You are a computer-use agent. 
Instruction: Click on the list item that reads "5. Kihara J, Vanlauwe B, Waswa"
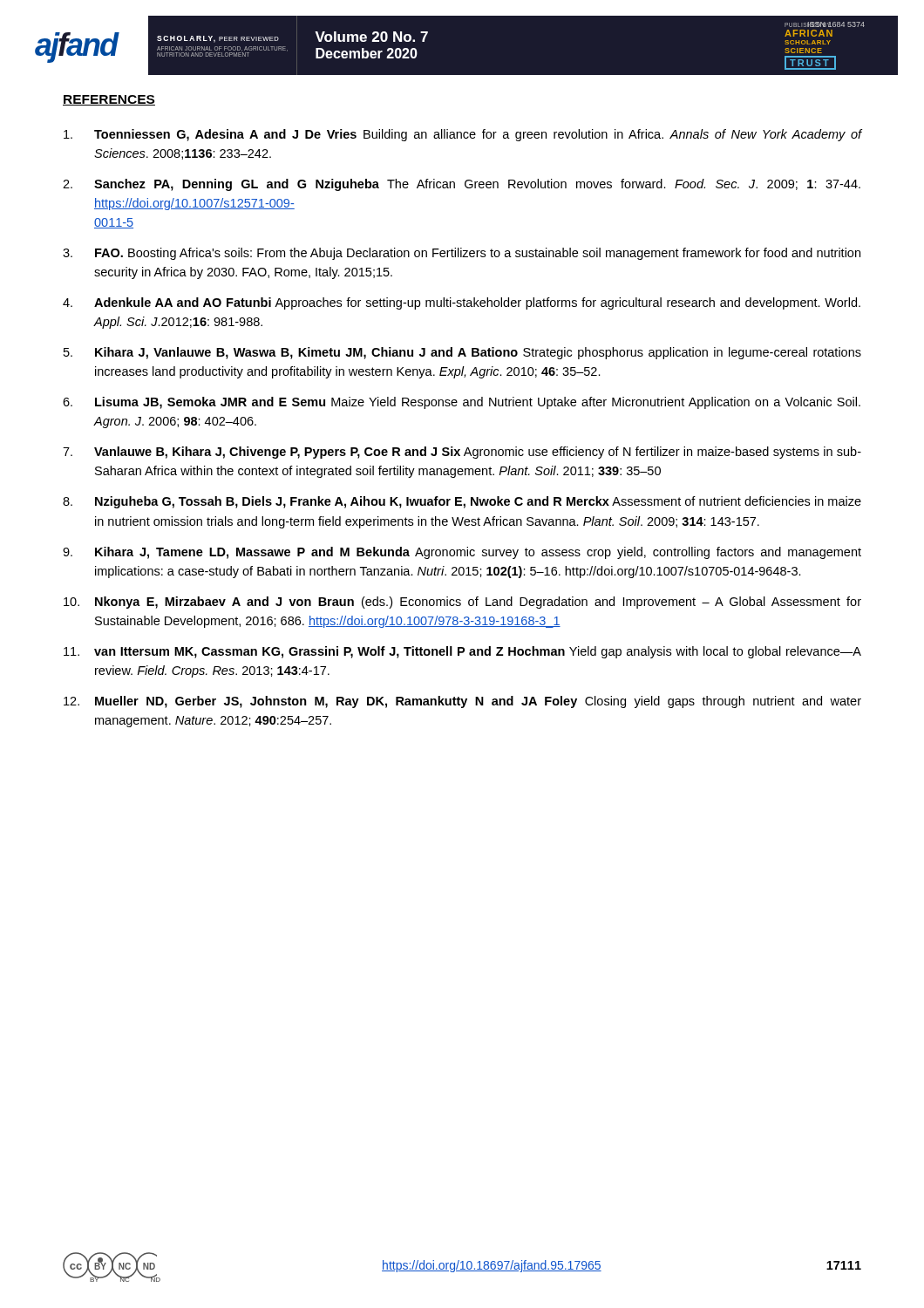pyautogui.click(x=462, y=362)
